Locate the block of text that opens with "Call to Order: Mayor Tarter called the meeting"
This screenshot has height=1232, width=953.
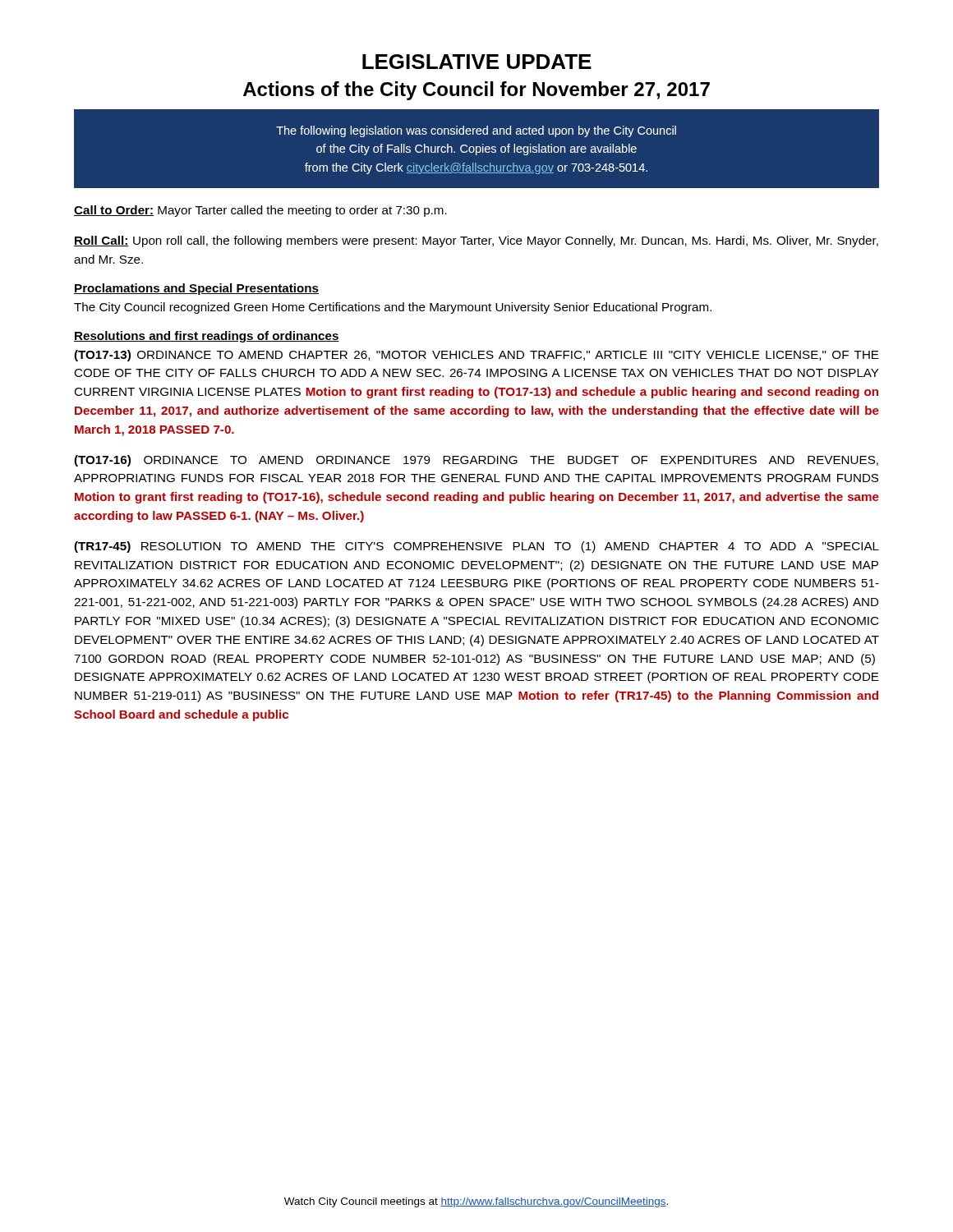coord(261,210)
